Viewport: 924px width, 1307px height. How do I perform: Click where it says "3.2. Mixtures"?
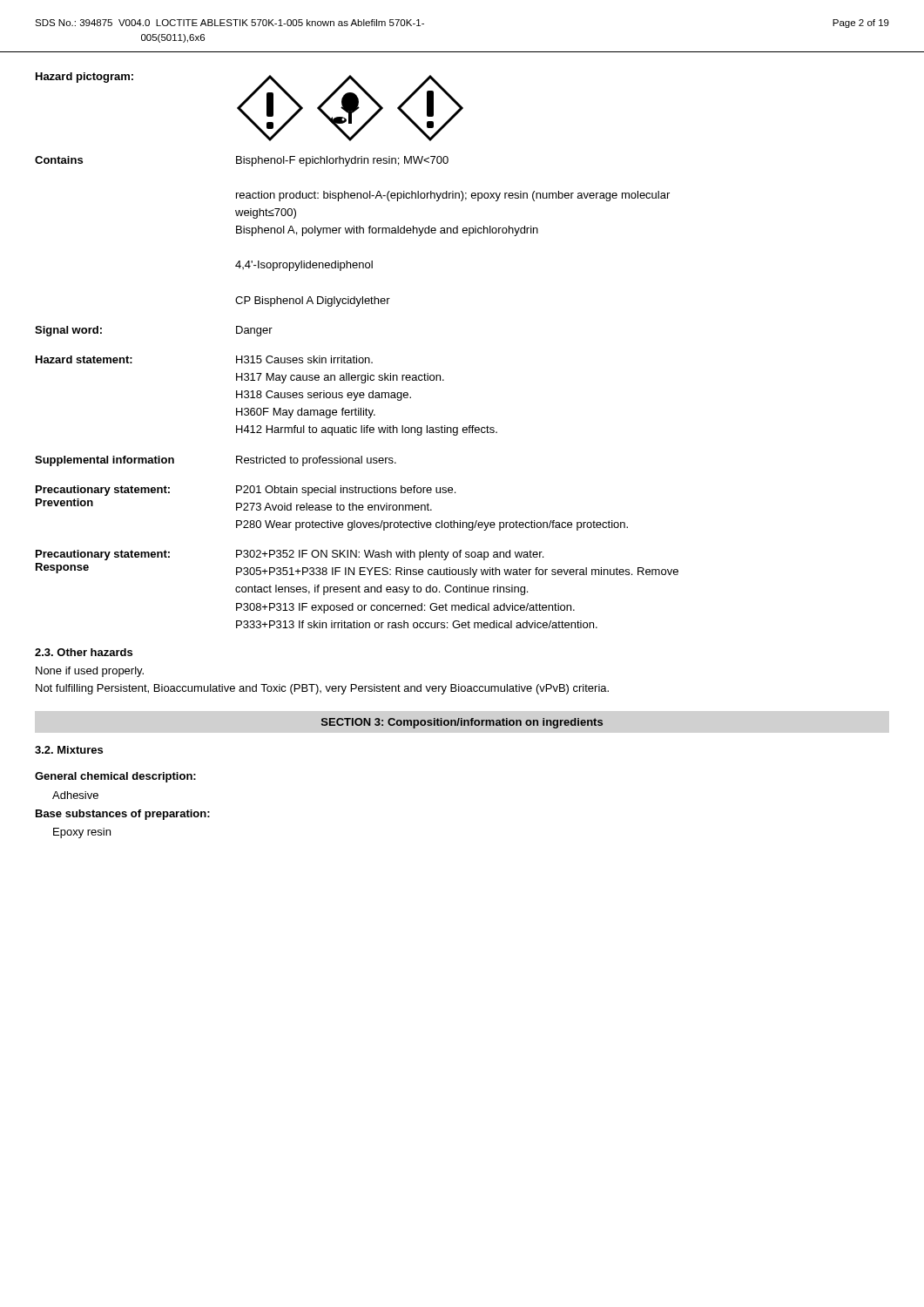pos(69,750)
